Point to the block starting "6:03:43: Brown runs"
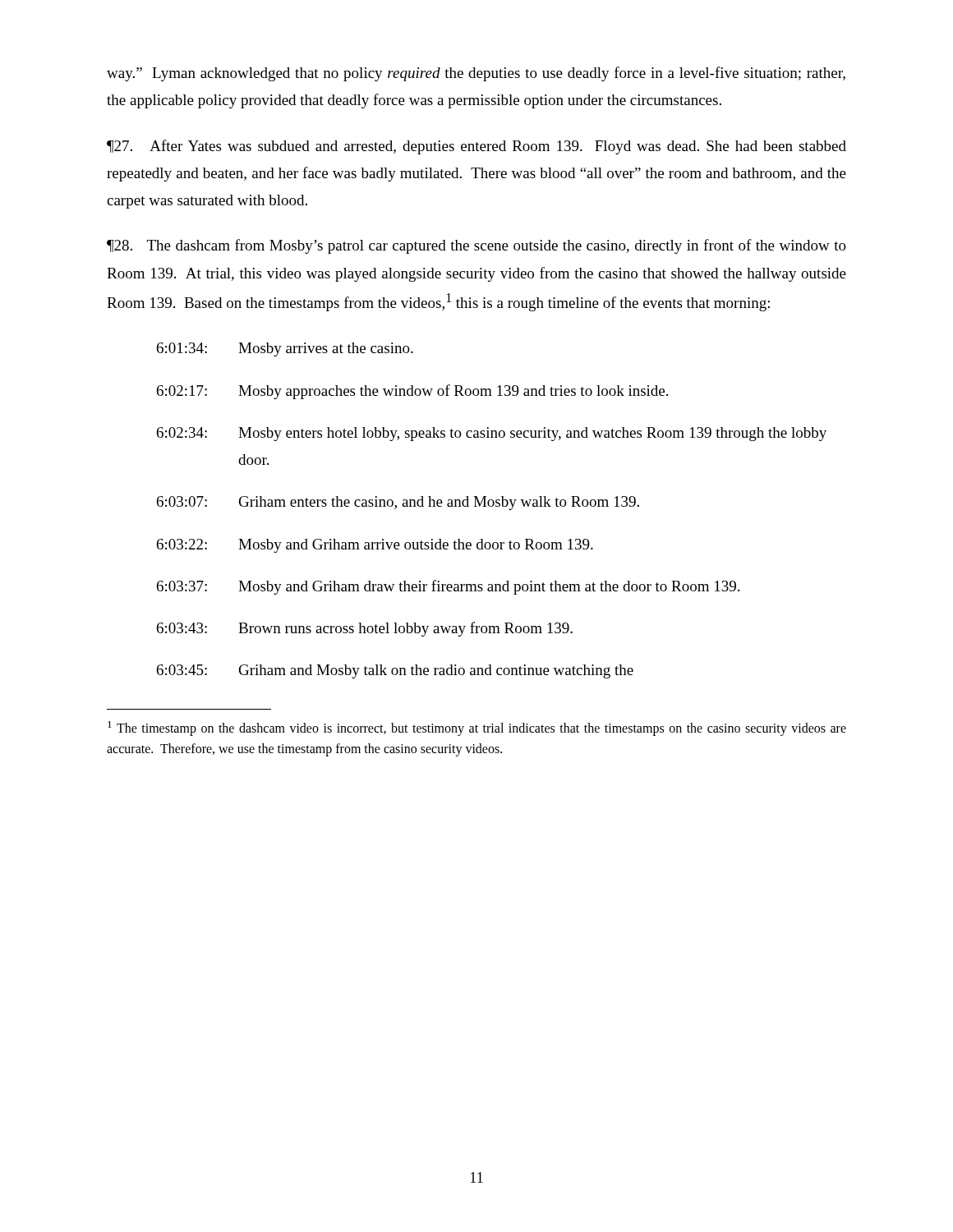953x1232 pixels. pyautogui.click(x=501, y=628)
